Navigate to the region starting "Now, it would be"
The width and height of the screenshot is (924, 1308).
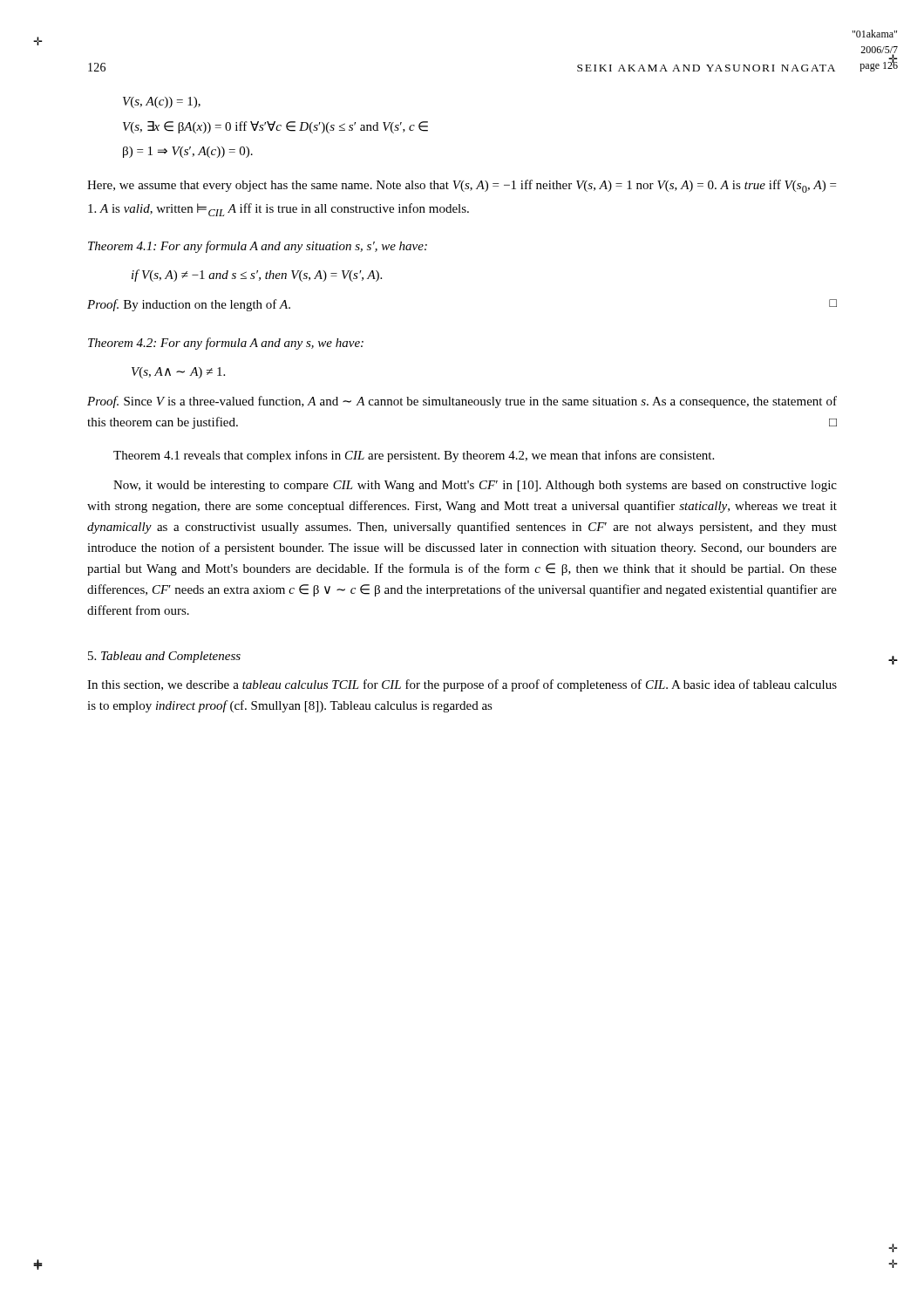(x=462, y=547)
